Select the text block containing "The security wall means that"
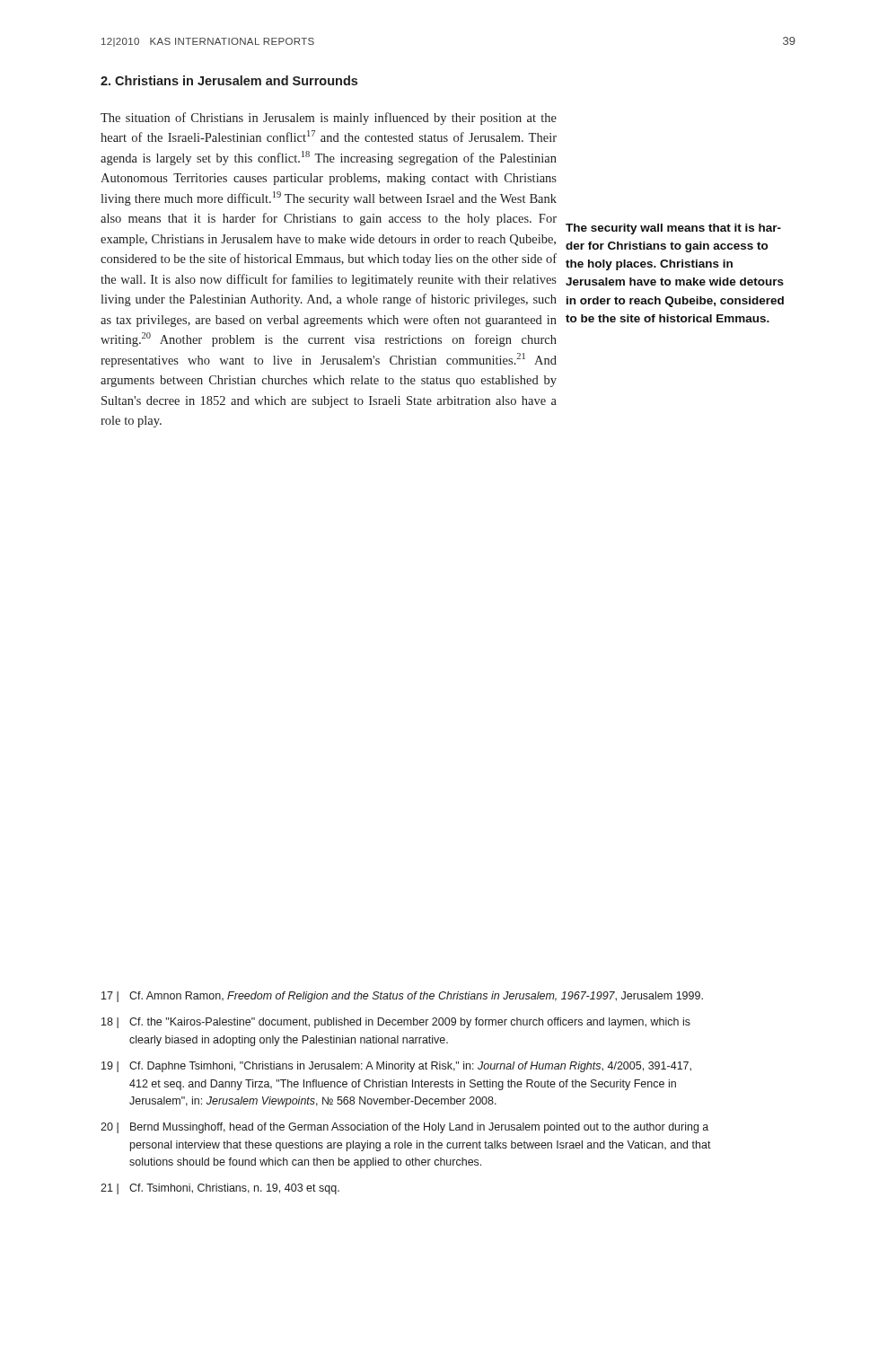The image size is (896, 1347). (676, 273)
